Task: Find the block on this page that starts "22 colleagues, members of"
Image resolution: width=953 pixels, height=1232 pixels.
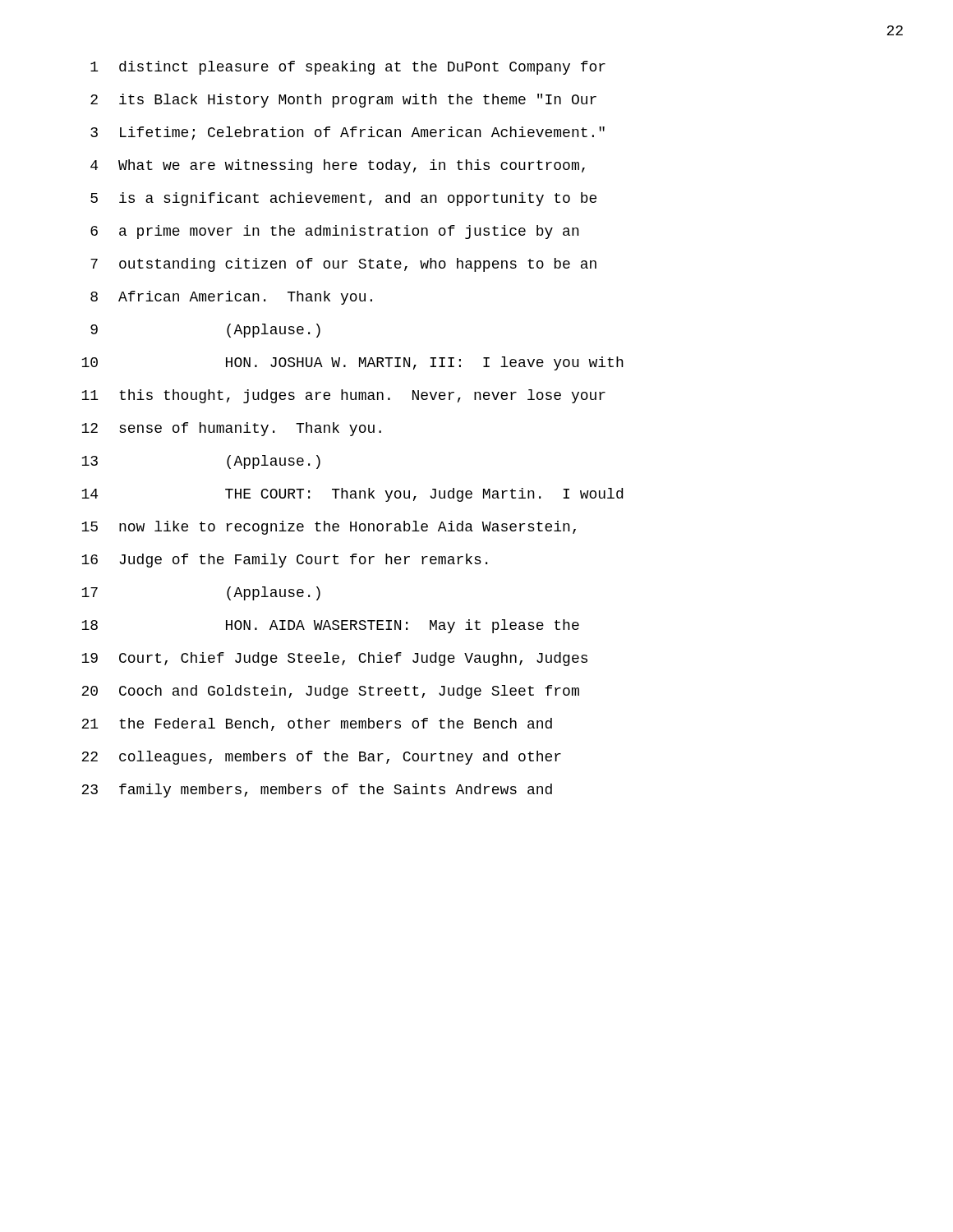Action: 476,756
